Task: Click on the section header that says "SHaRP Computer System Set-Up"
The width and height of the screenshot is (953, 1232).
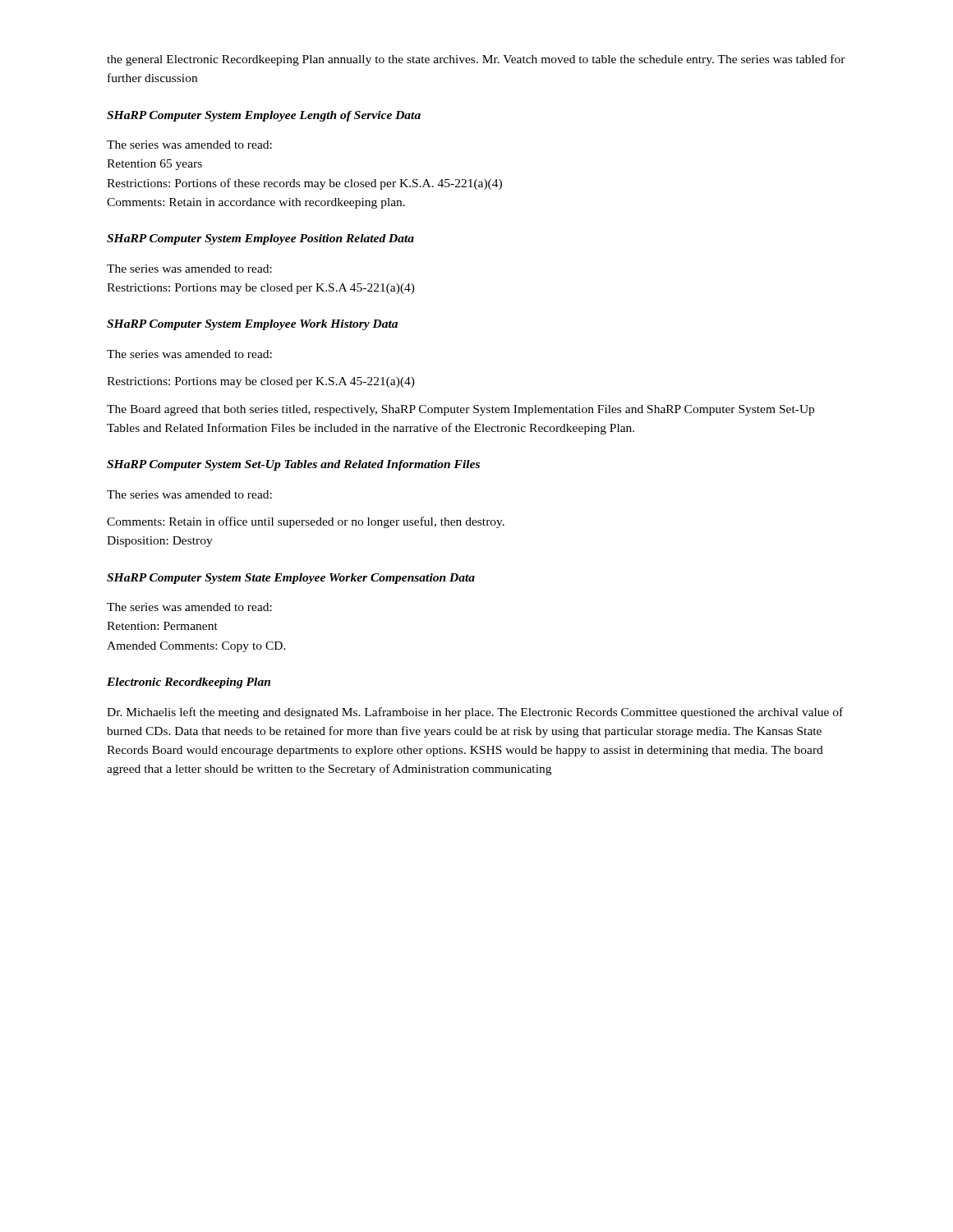Action: (x=293, y=464)
